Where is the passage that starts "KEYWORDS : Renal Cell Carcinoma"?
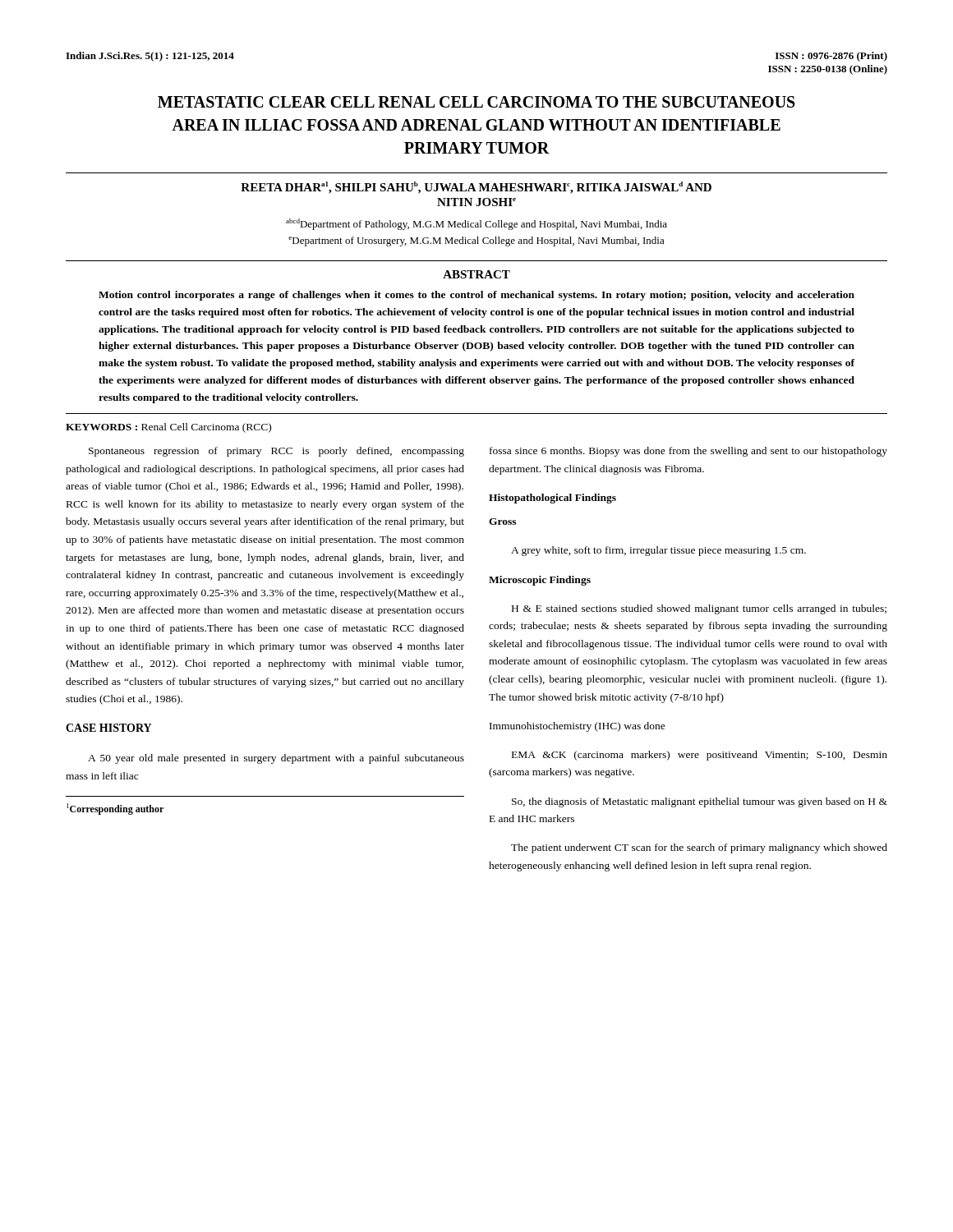The width and height of the screenshot is (953, 1232). [x=169, y=427]
